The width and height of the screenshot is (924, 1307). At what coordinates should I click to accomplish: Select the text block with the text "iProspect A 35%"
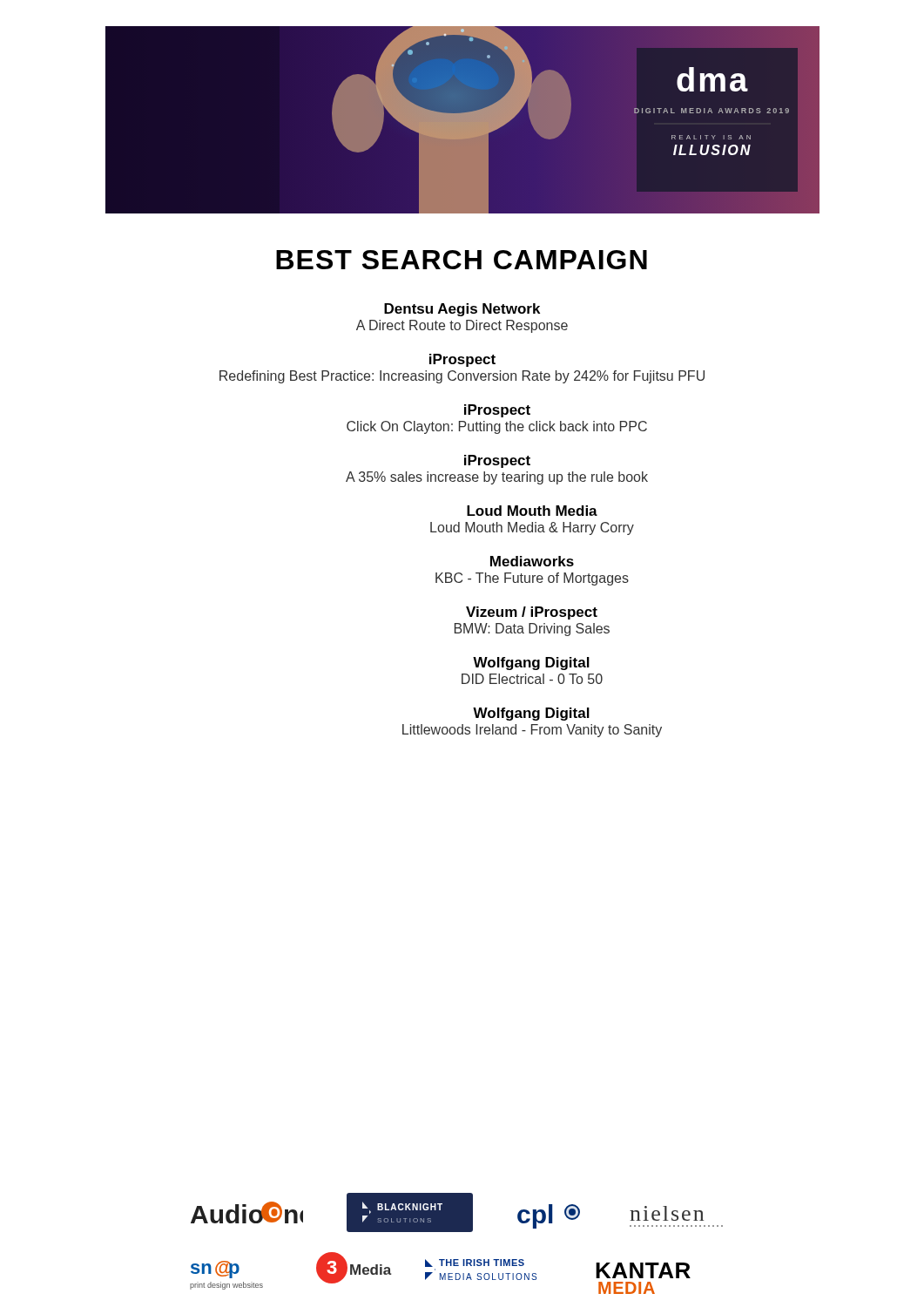(462, 469)
